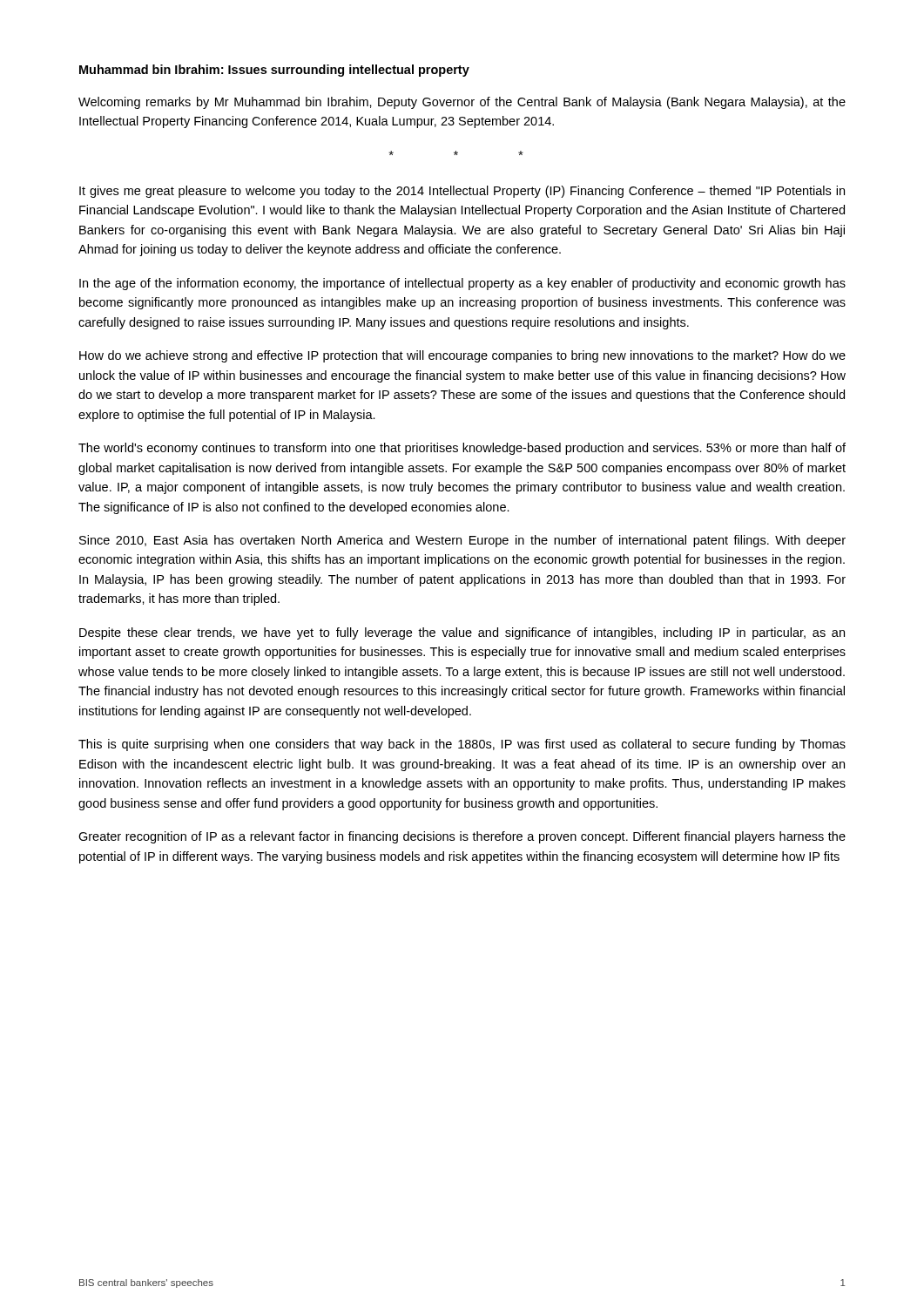The image size is (924, 1307).
Task: Where is the passage that starts "Greater recognition of IP as a relevant"?
Action: 462,846
